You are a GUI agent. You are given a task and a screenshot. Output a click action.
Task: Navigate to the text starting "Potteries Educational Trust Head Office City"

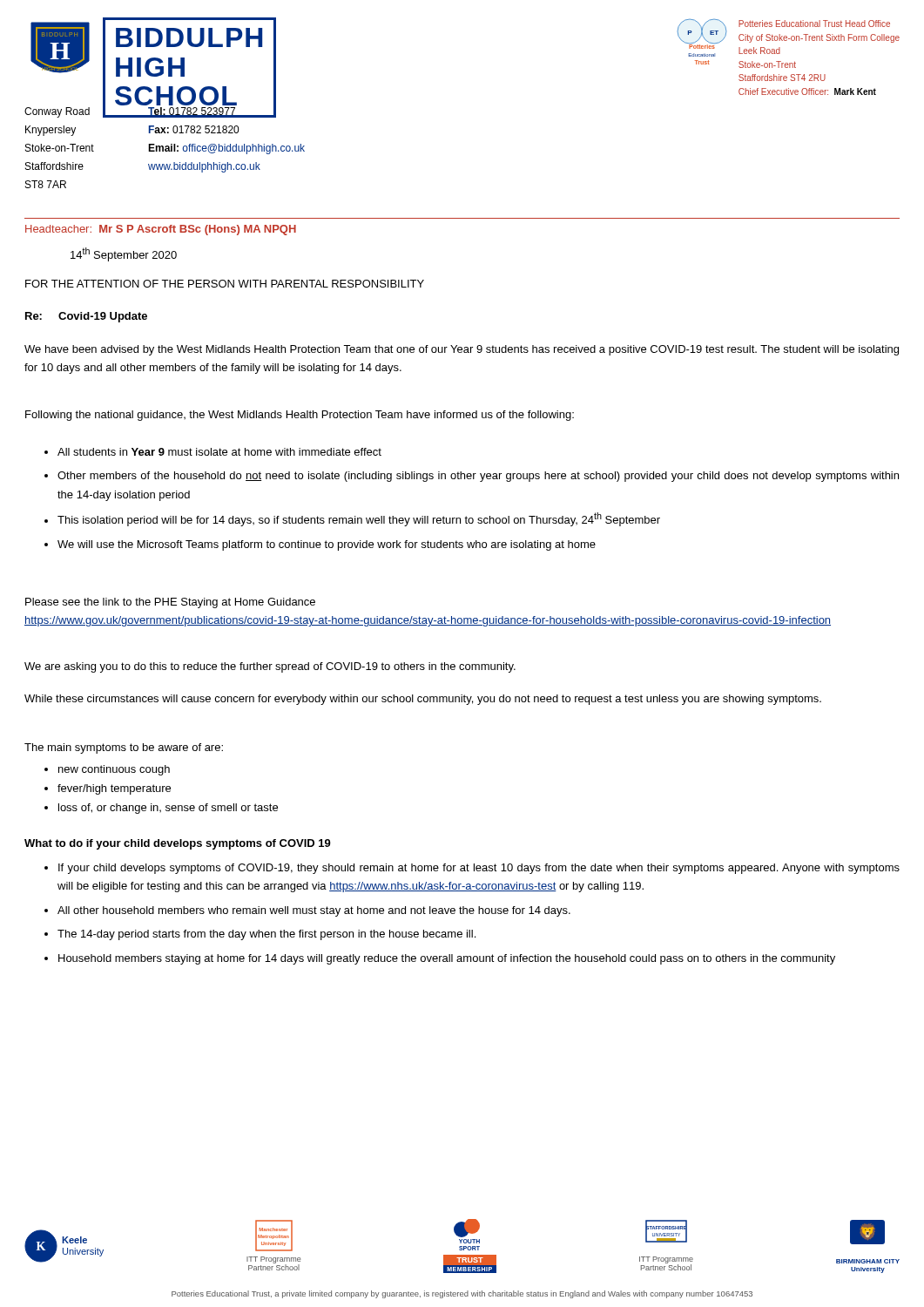pyautogui.click(x=814, y=24)
